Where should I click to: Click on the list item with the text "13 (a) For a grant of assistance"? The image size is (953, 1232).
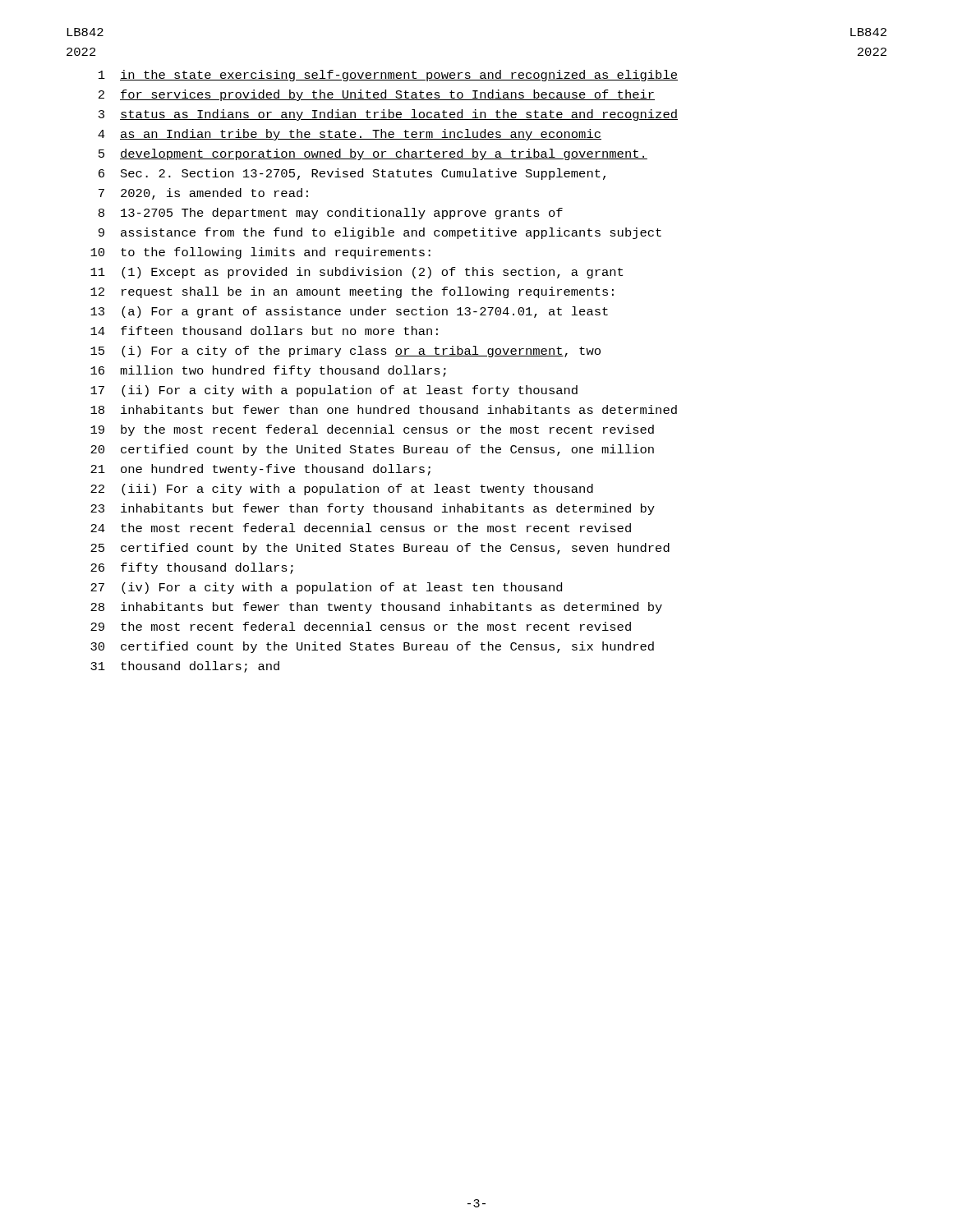(x=476, y=312)
